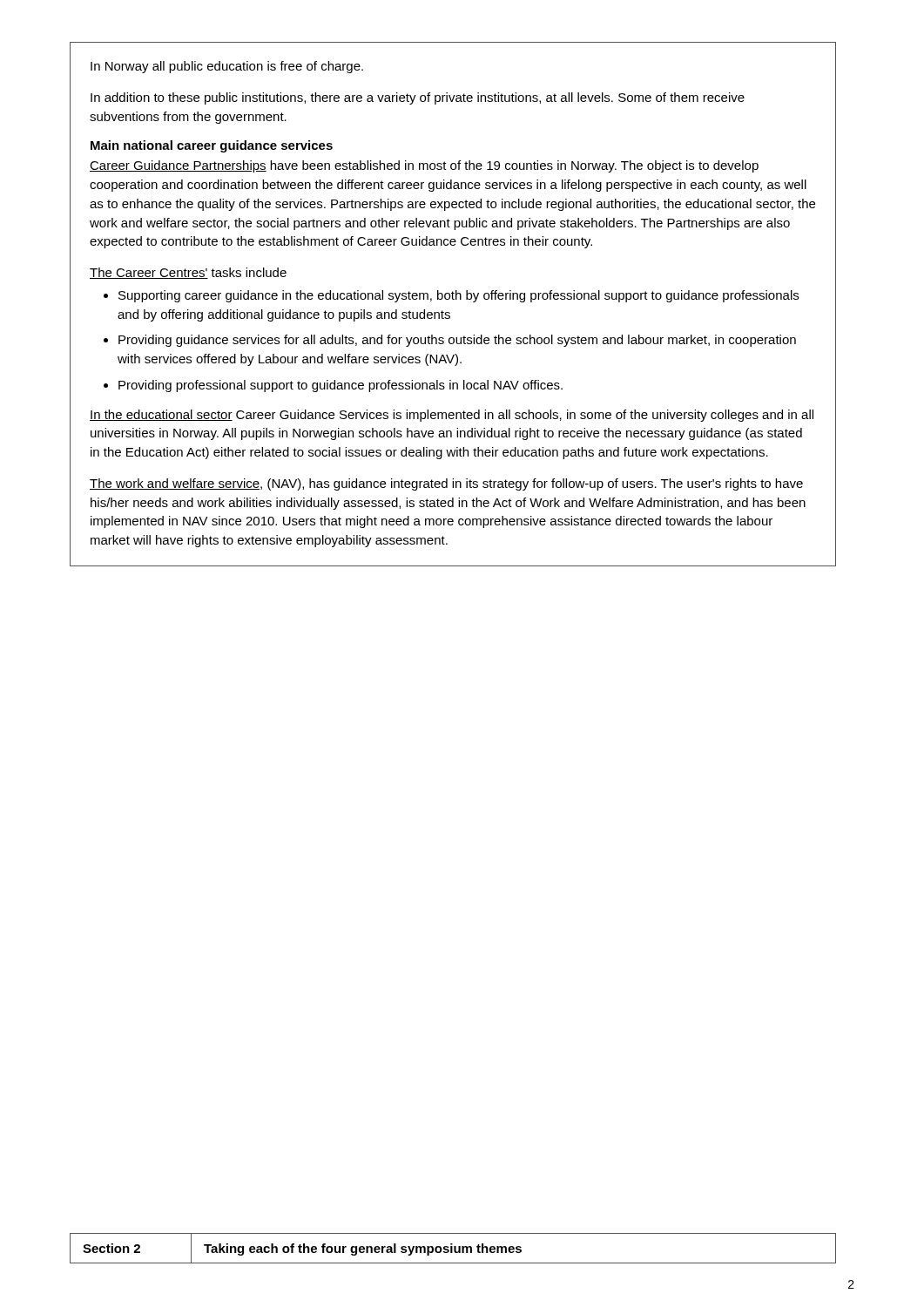Viewport: 924px width, 1307px height.
Task: Find a table
Action: 453,1248
